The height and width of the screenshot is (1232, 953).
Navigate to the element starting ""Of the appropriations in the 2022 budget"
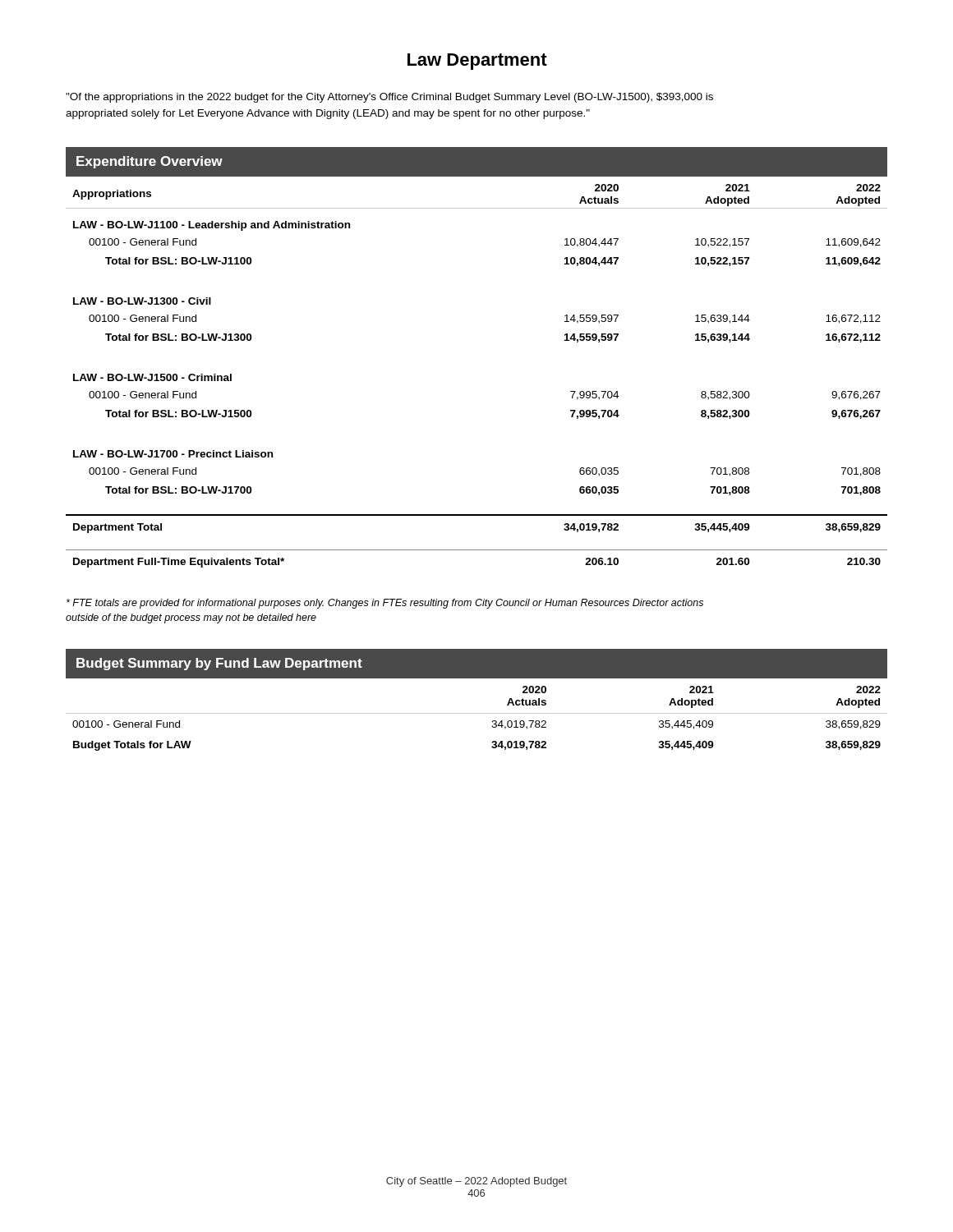390,105
